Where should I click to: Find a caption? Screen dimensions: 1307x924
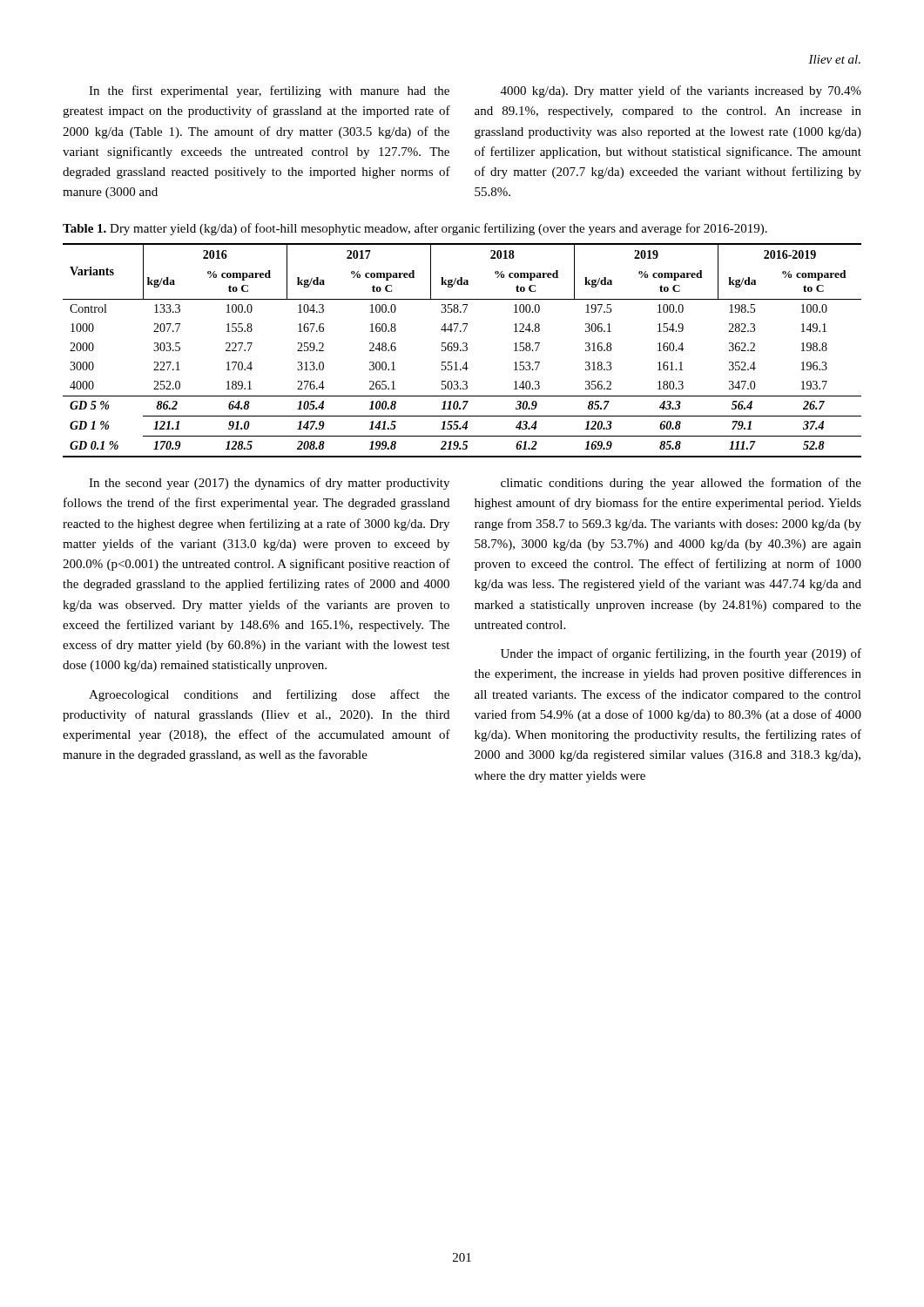415,228
